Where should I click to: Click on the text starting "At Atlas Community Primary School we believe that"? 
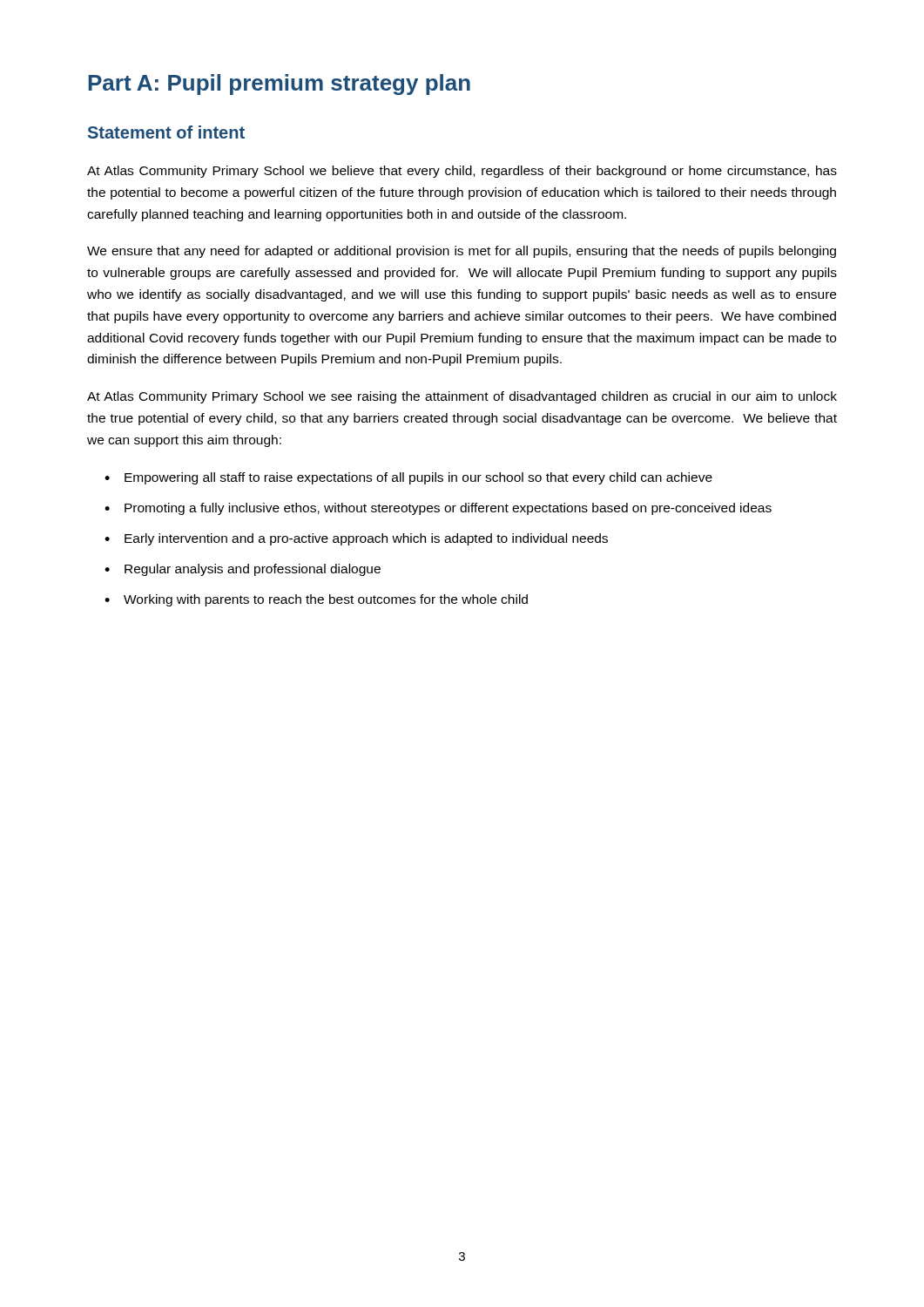tap(462, 192)
